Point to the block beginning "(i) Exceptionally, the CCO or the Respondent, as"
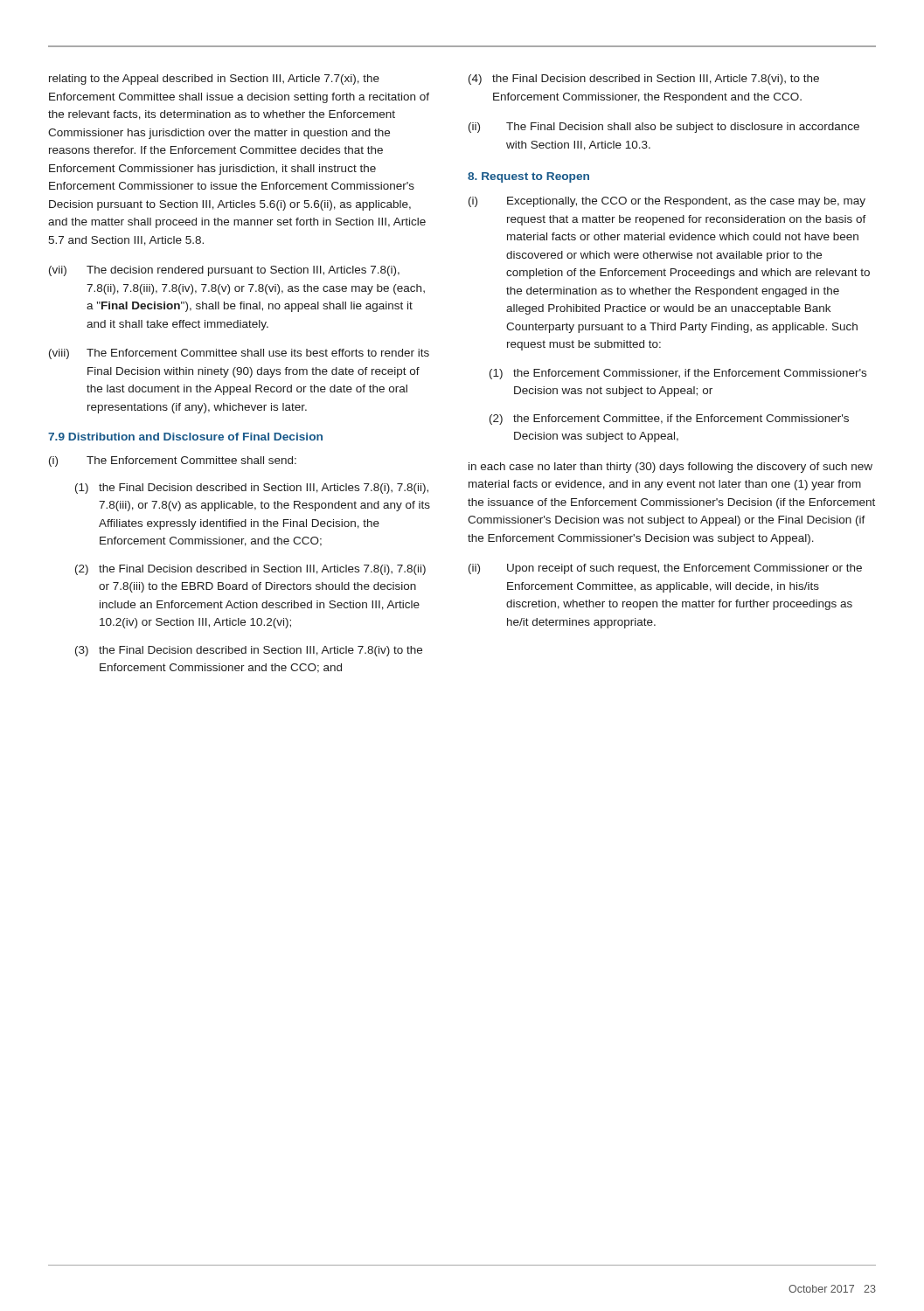Screen dimensions: 1311x924 click(x=672, y=273)
